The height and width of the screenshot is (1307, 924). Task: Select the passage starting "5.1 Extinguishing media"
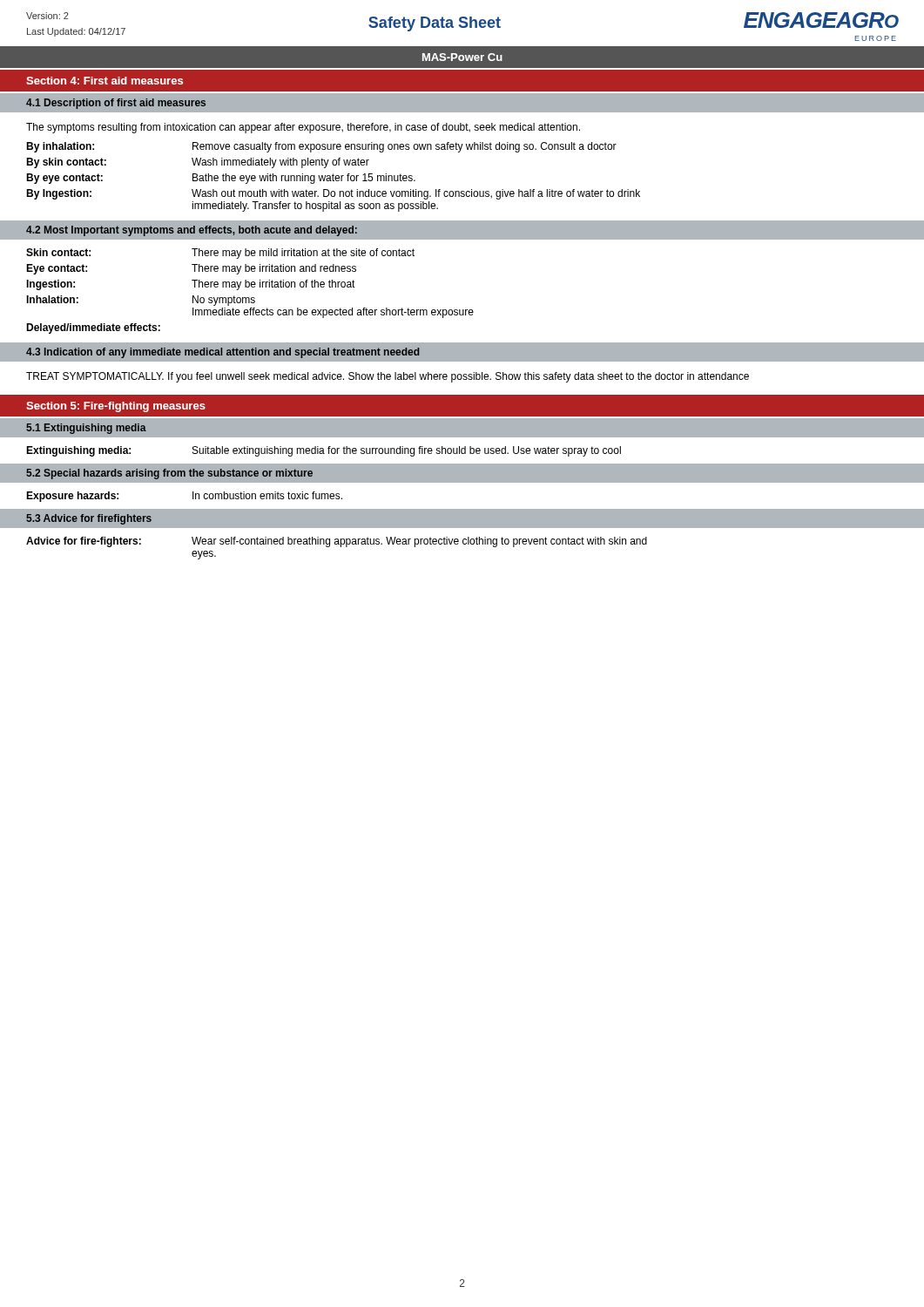click(x=86, y=428)
